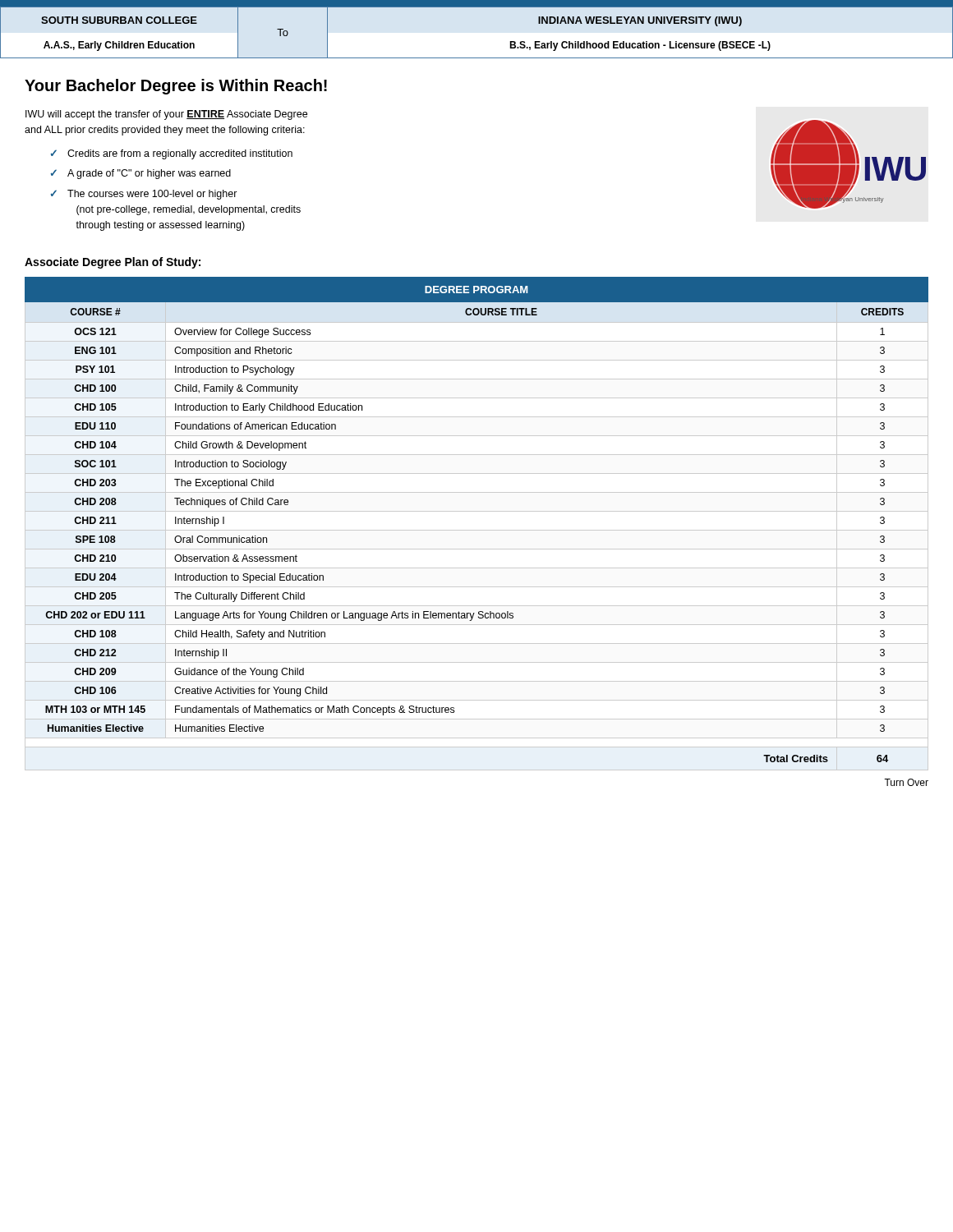Viewport: 953px width, 1232px height.
Task: Find the element starting "Your Bachelor Degree is Within Reach!"
Action: (176, 86)
